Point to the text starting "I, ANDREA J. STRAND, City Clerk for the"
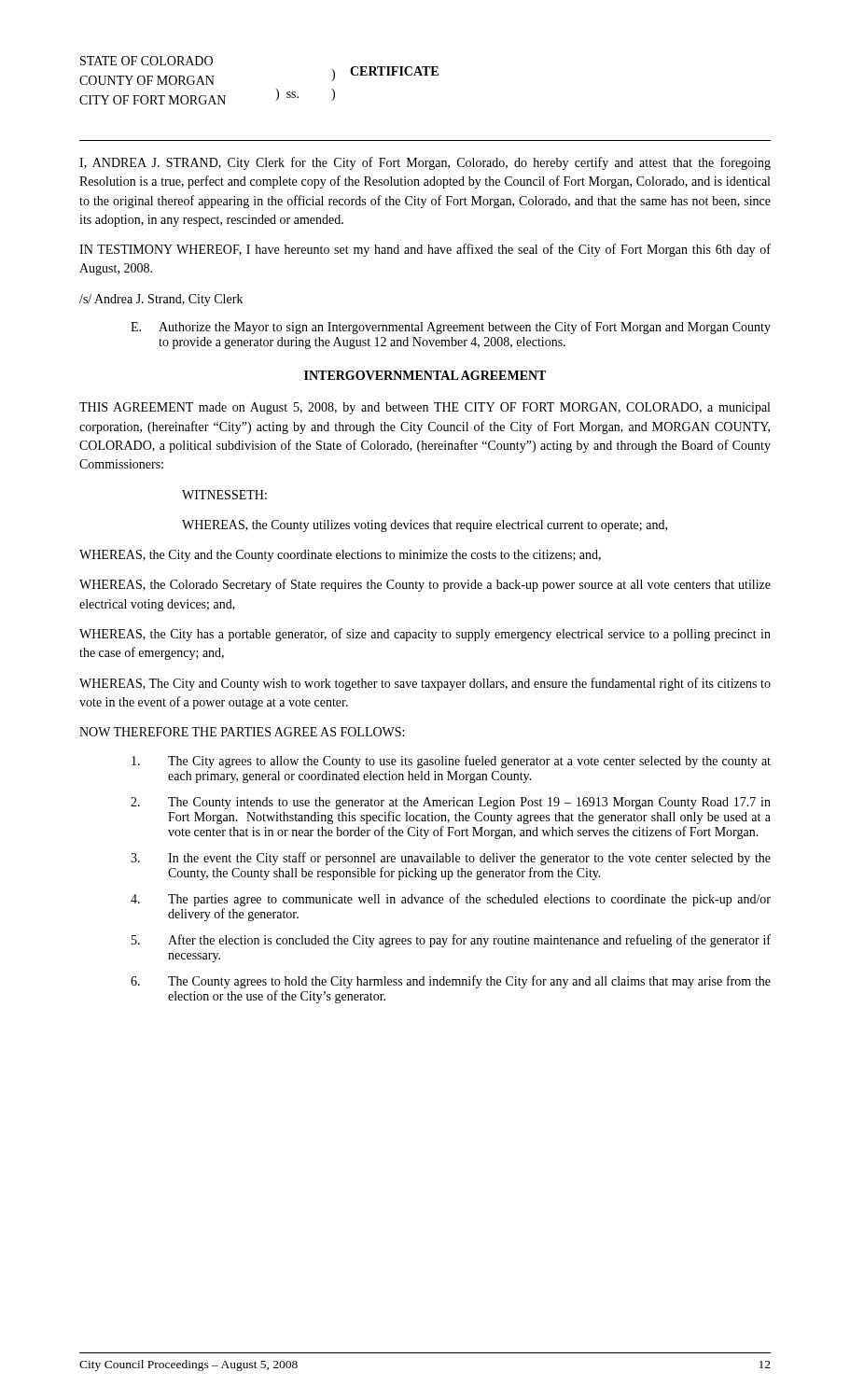 (425, 192)
